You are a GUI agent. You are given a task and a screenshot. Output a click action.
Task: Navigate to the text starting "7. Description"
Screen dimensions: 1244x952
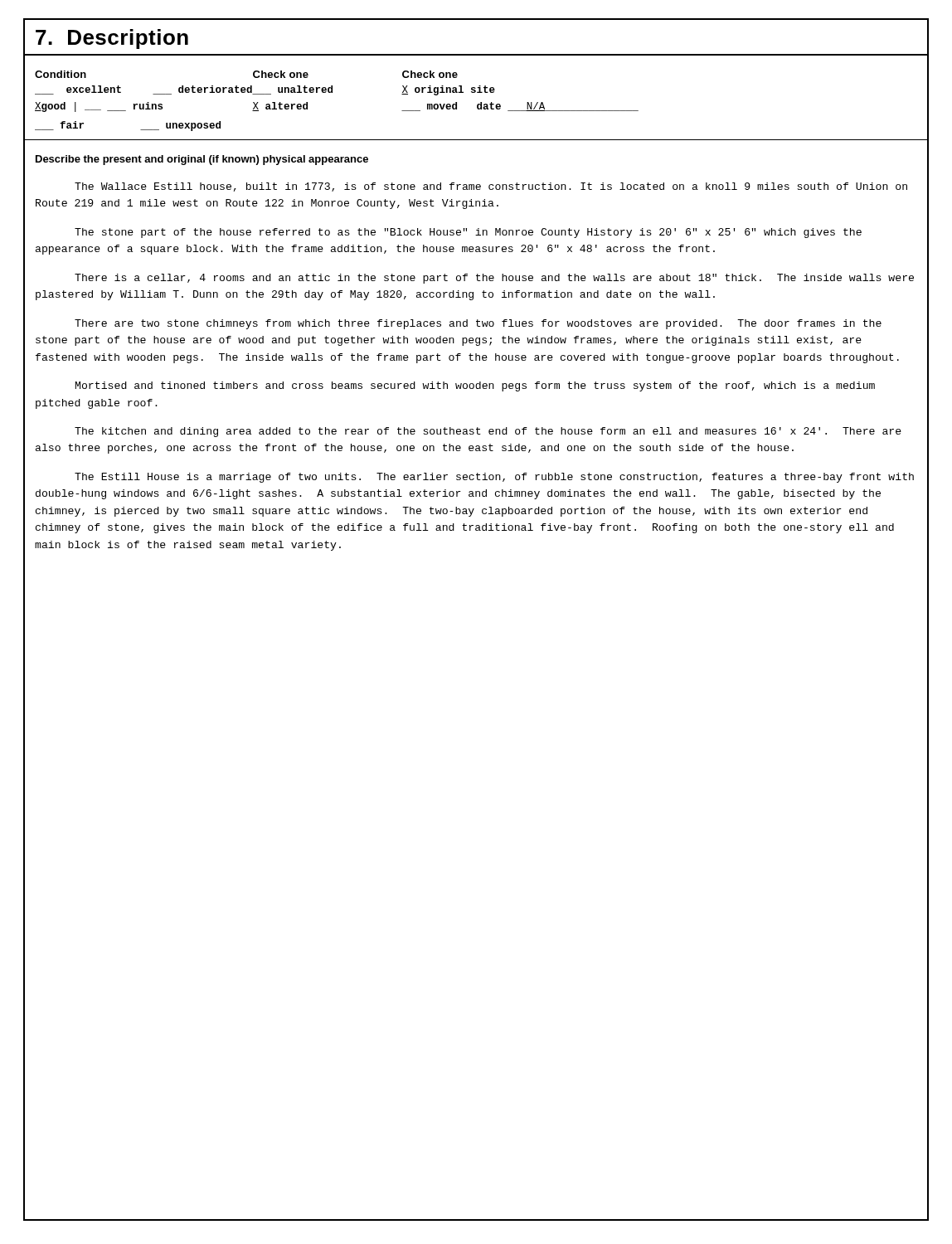click(x=112, y=37)
